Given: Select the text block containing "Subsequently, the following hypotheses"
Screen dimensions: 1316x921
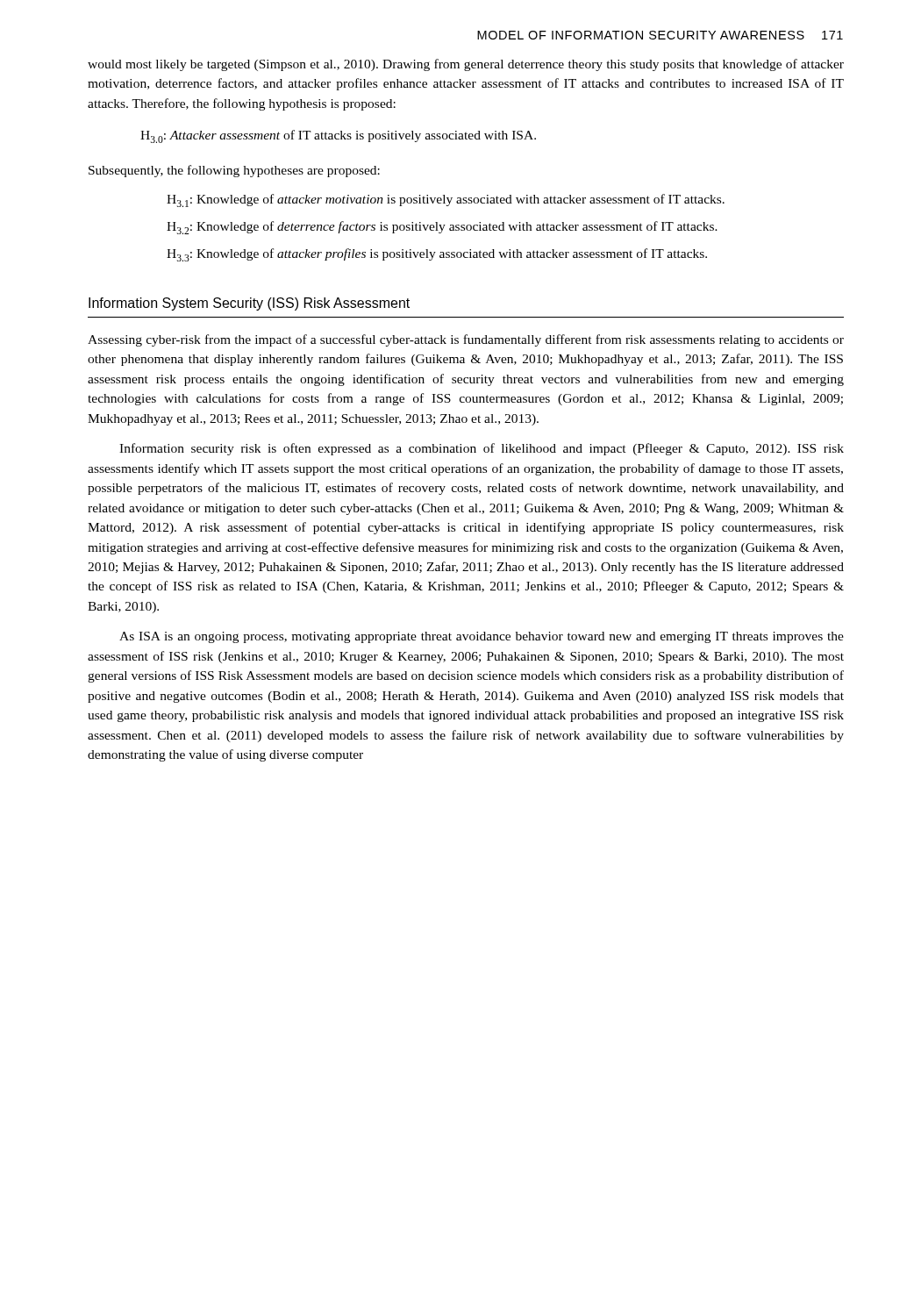Looking at the screenshot, I should click(234, 170).
